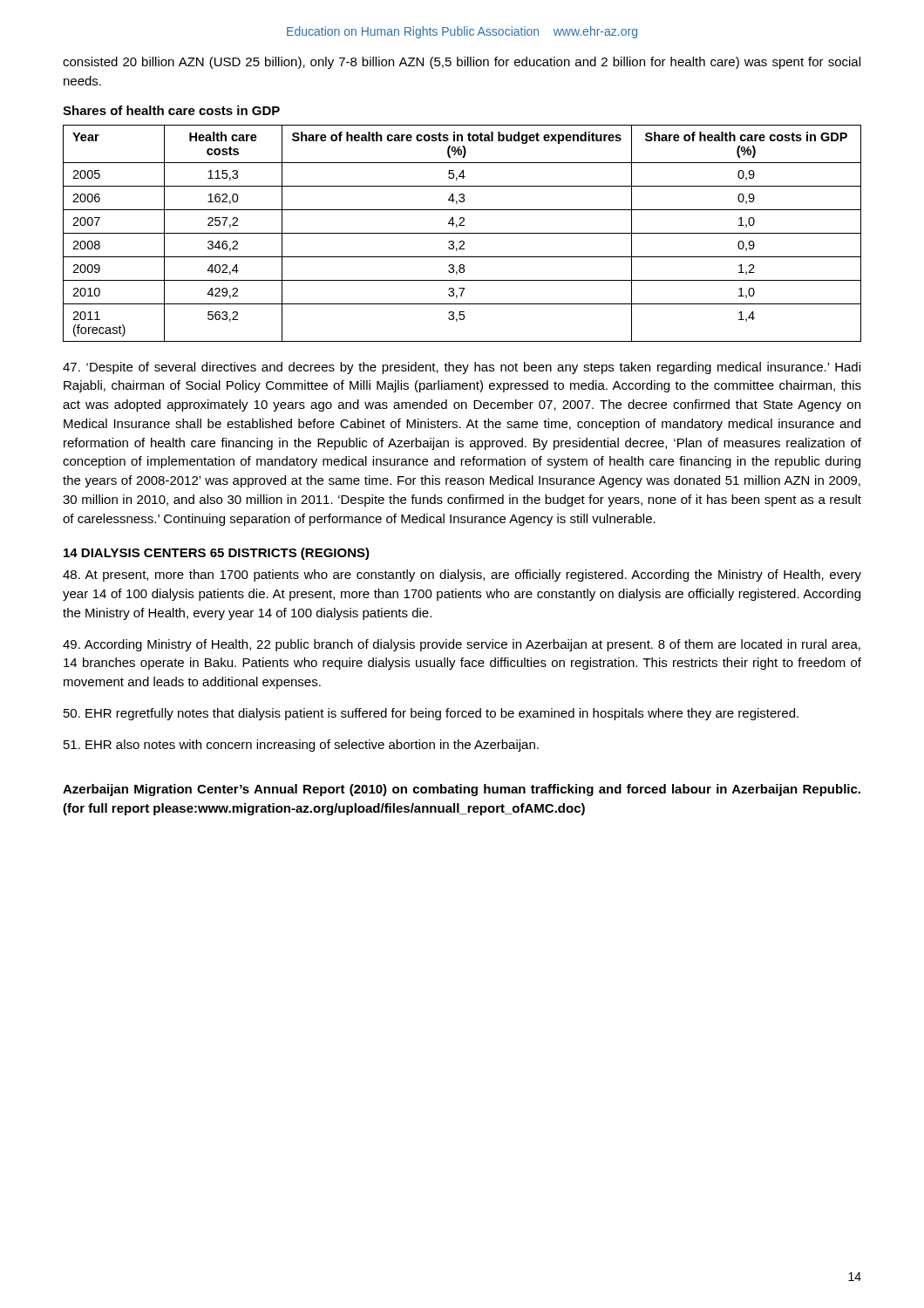
Task: Click the passage that begins "EHR regretfully notes"
Action: tap(431, 713)
